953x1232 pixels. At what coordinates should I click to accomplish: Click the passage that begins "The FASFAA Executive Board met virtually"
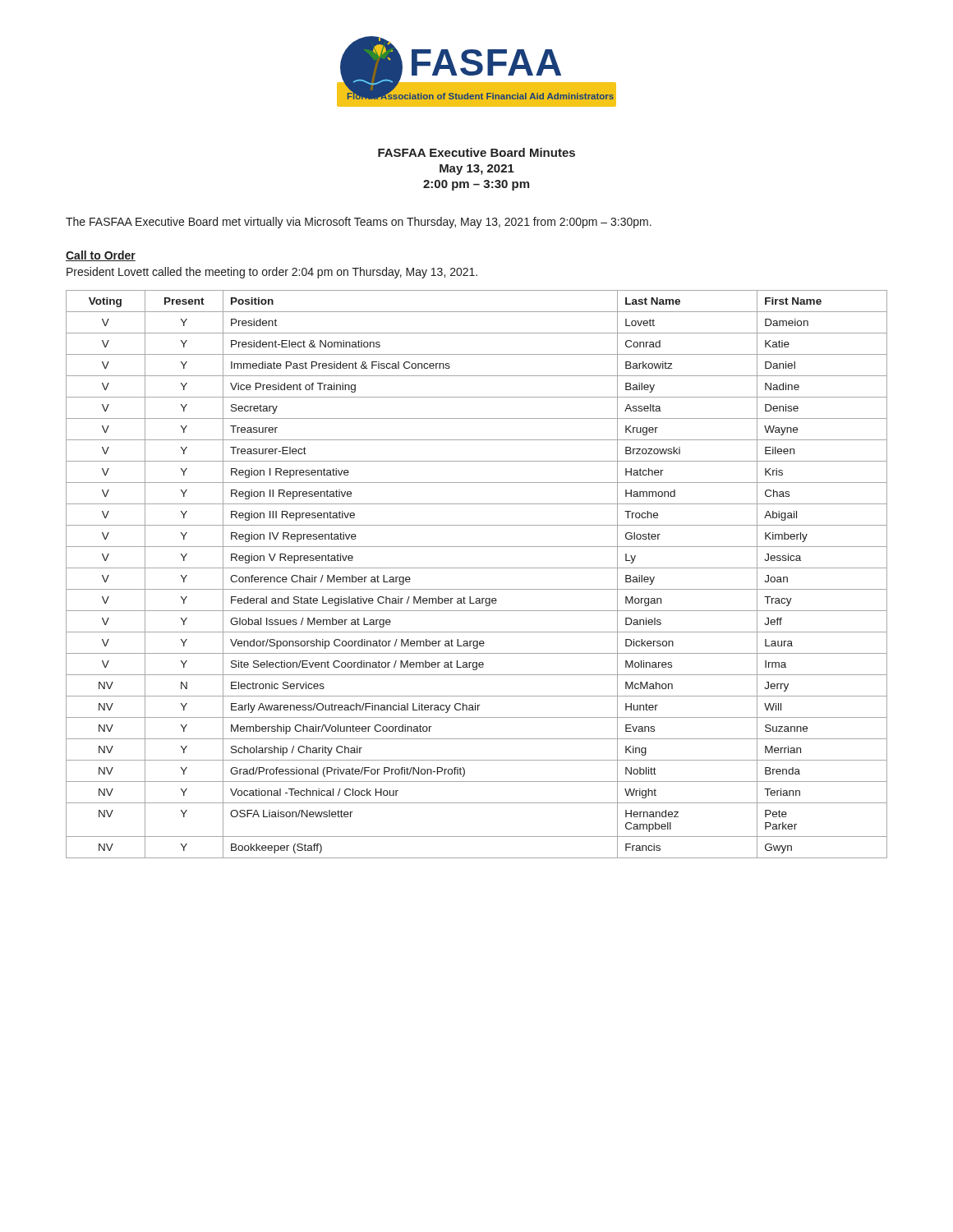pyautogui.click(x=359, y=222)
